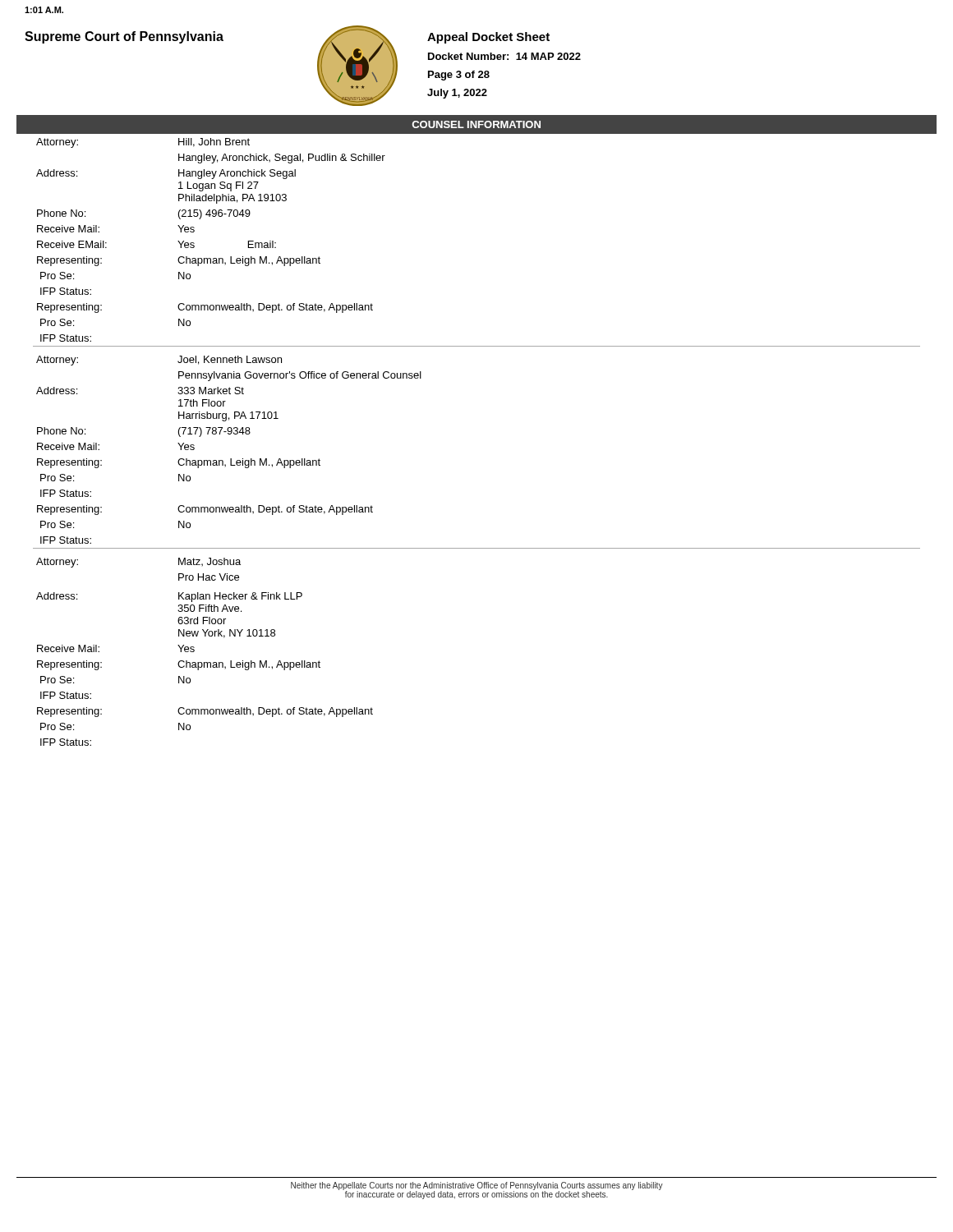Click the title that begins "Supreme Court of"
The height and width of the screenshot is (1232, 953).
click(x=124, y=37)
